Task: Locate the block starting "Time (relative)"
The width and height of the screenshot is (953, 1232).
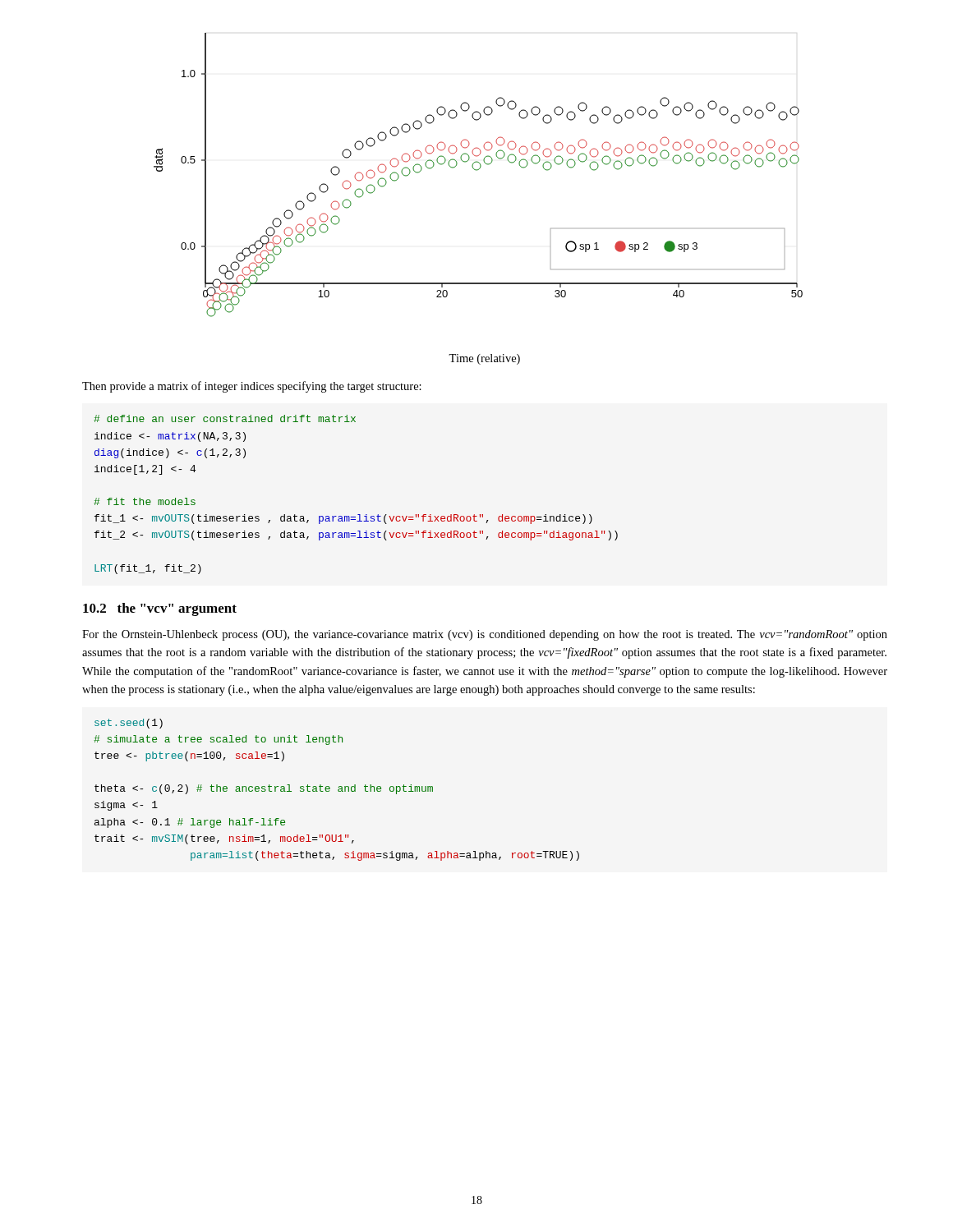Action: point(485,358)
